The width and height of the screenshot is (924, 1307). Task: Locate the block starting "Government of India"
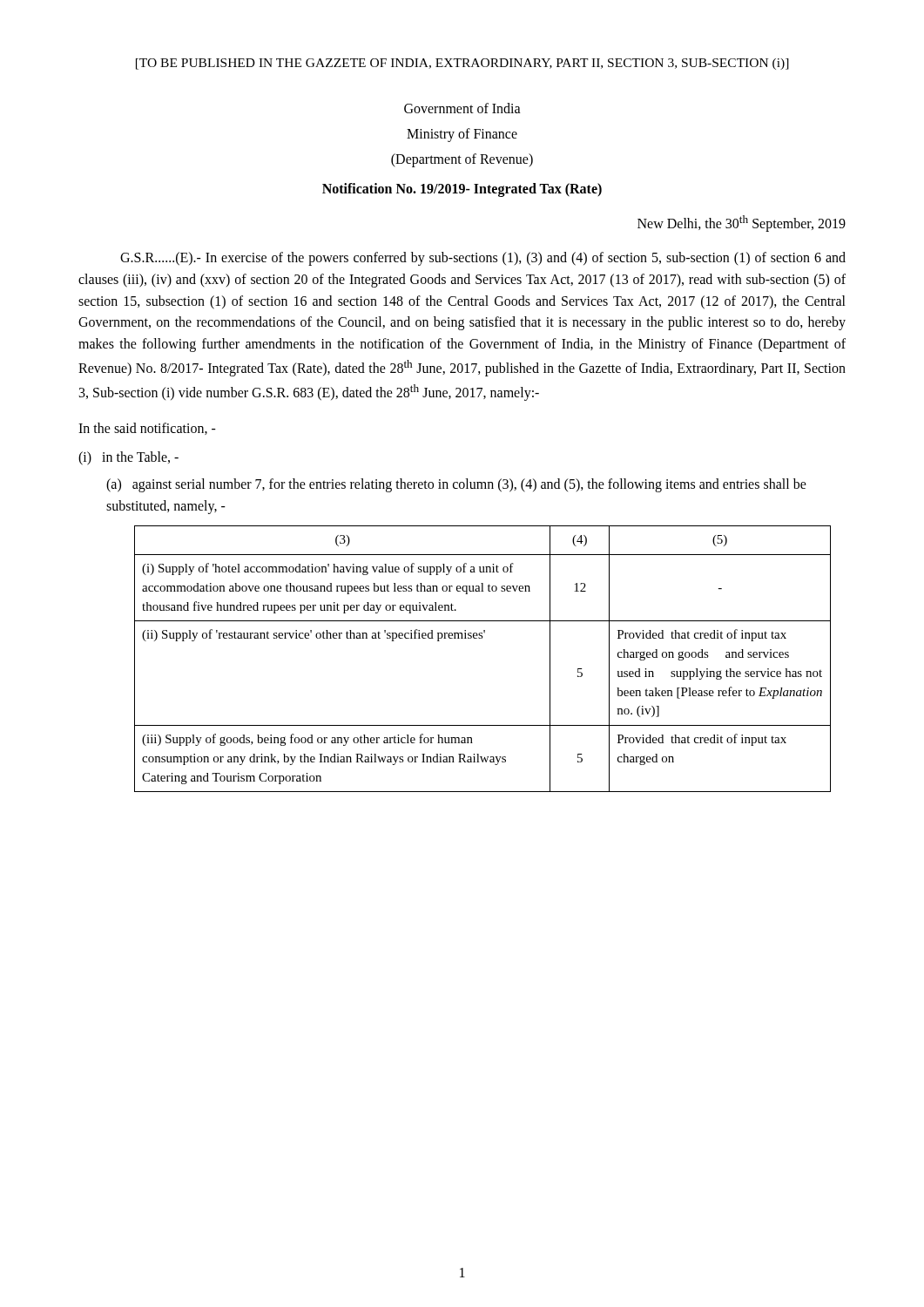pyautogui.click(x=462, y=134)
